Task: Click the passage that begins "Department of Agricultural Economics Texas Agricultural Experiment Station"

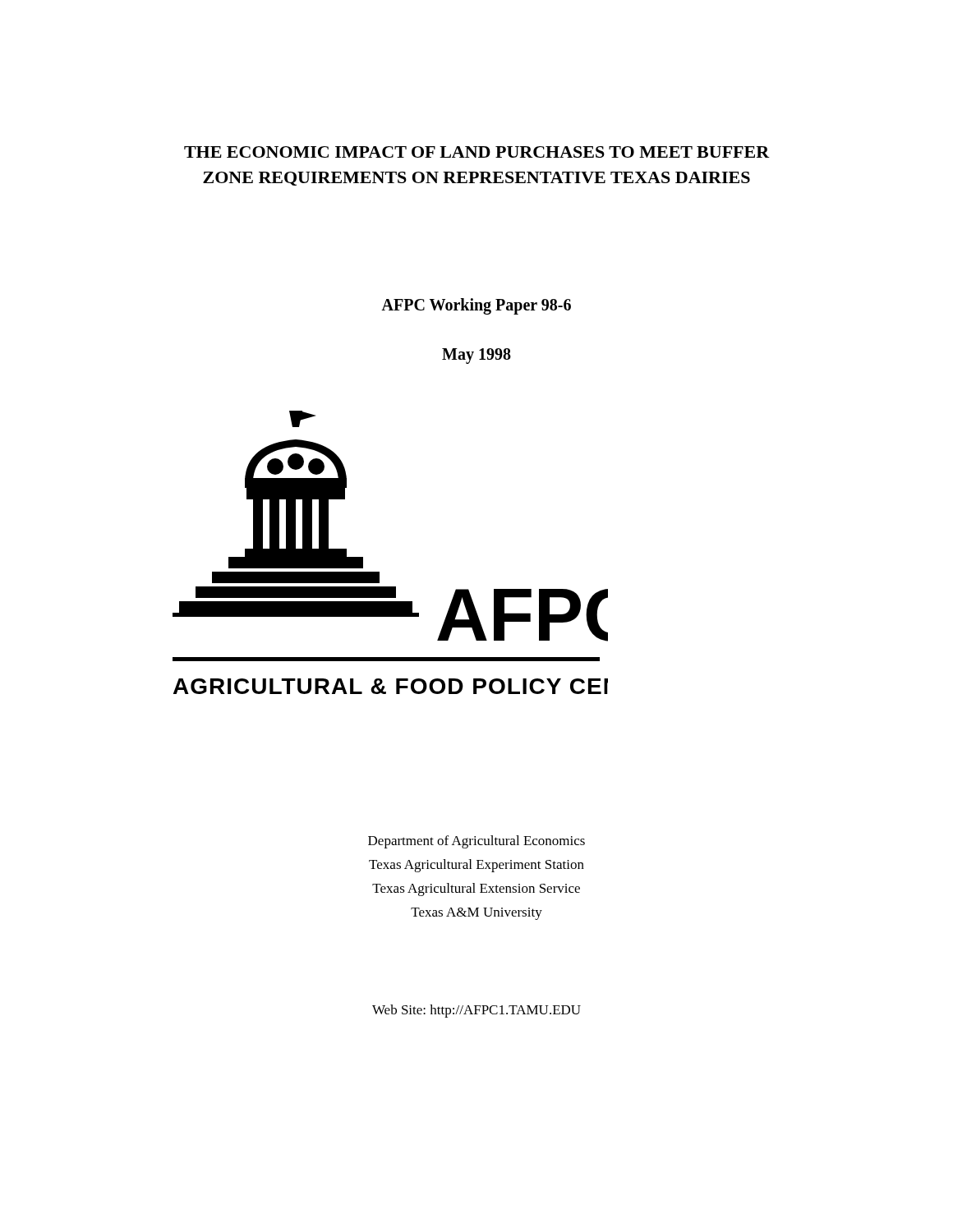Action: tap(476, 877)
